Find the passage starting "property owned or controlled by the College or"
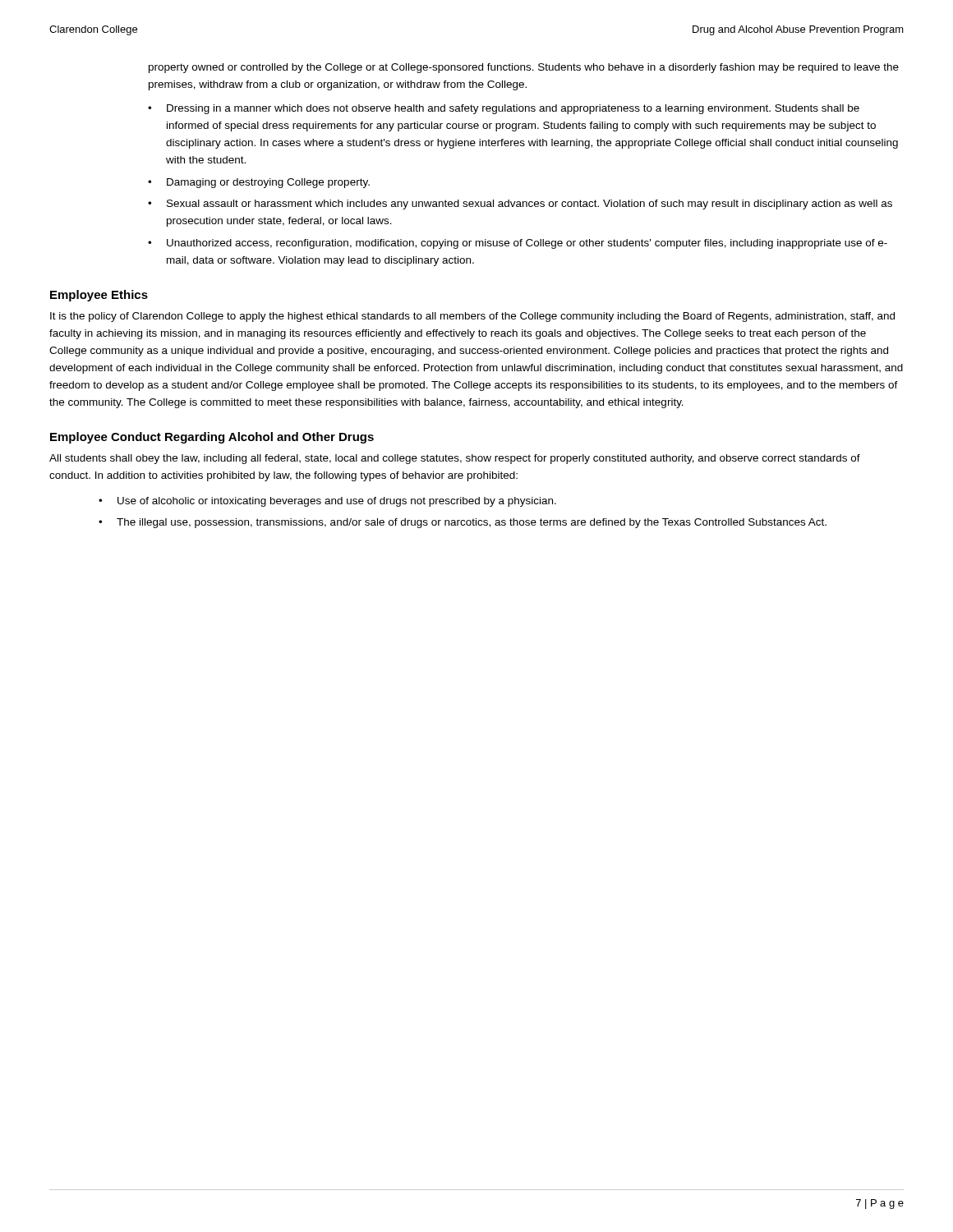953x1232 pixels. (x=523, y=76)
